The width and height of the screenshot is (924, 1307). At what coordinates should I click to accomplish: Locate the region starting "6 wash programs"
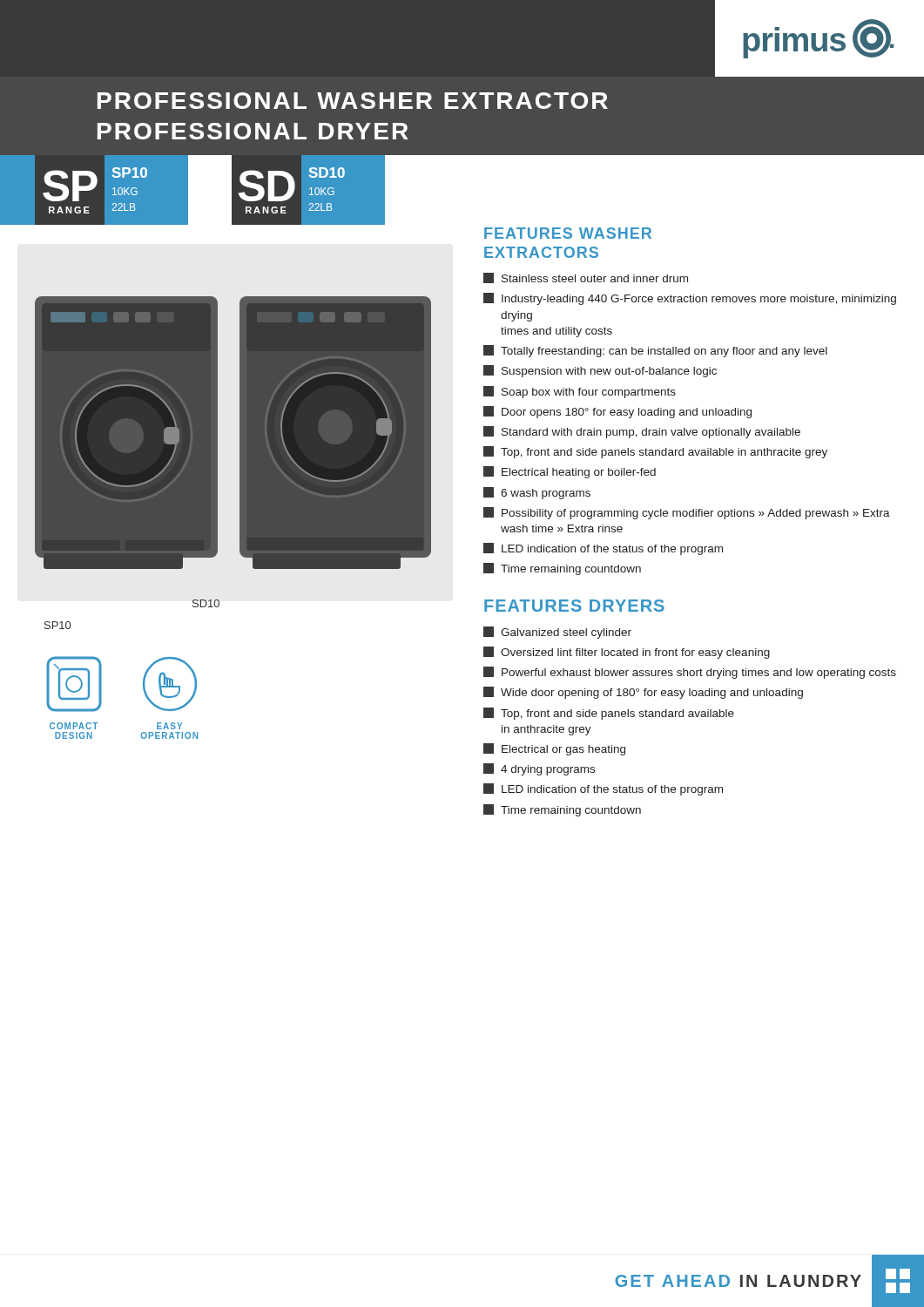[537, 493]
